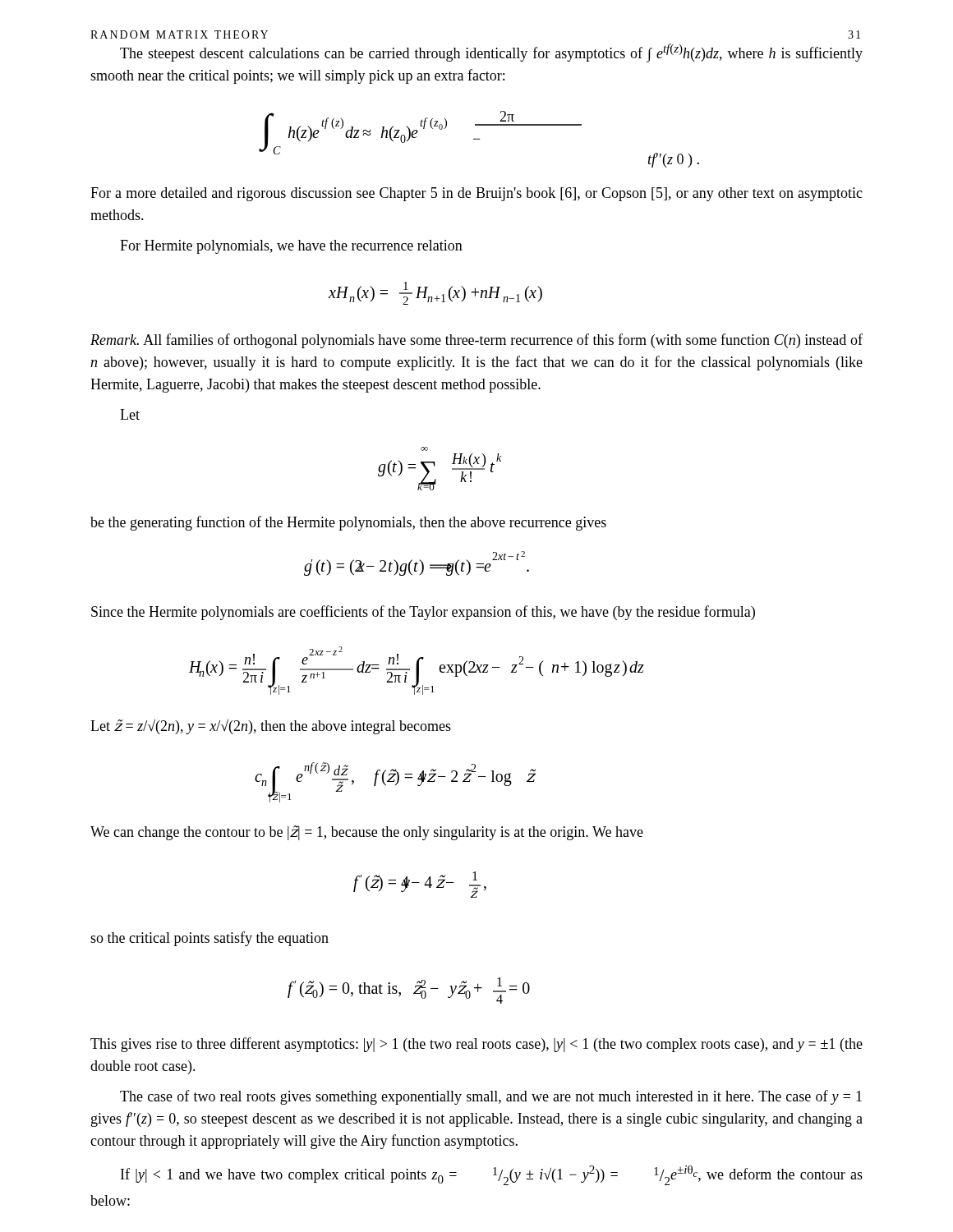This screenshot has width=953, height=1232.
Task: Point to the block beginning "The steepest descent calculations"
Action: (x=476, y=63)
